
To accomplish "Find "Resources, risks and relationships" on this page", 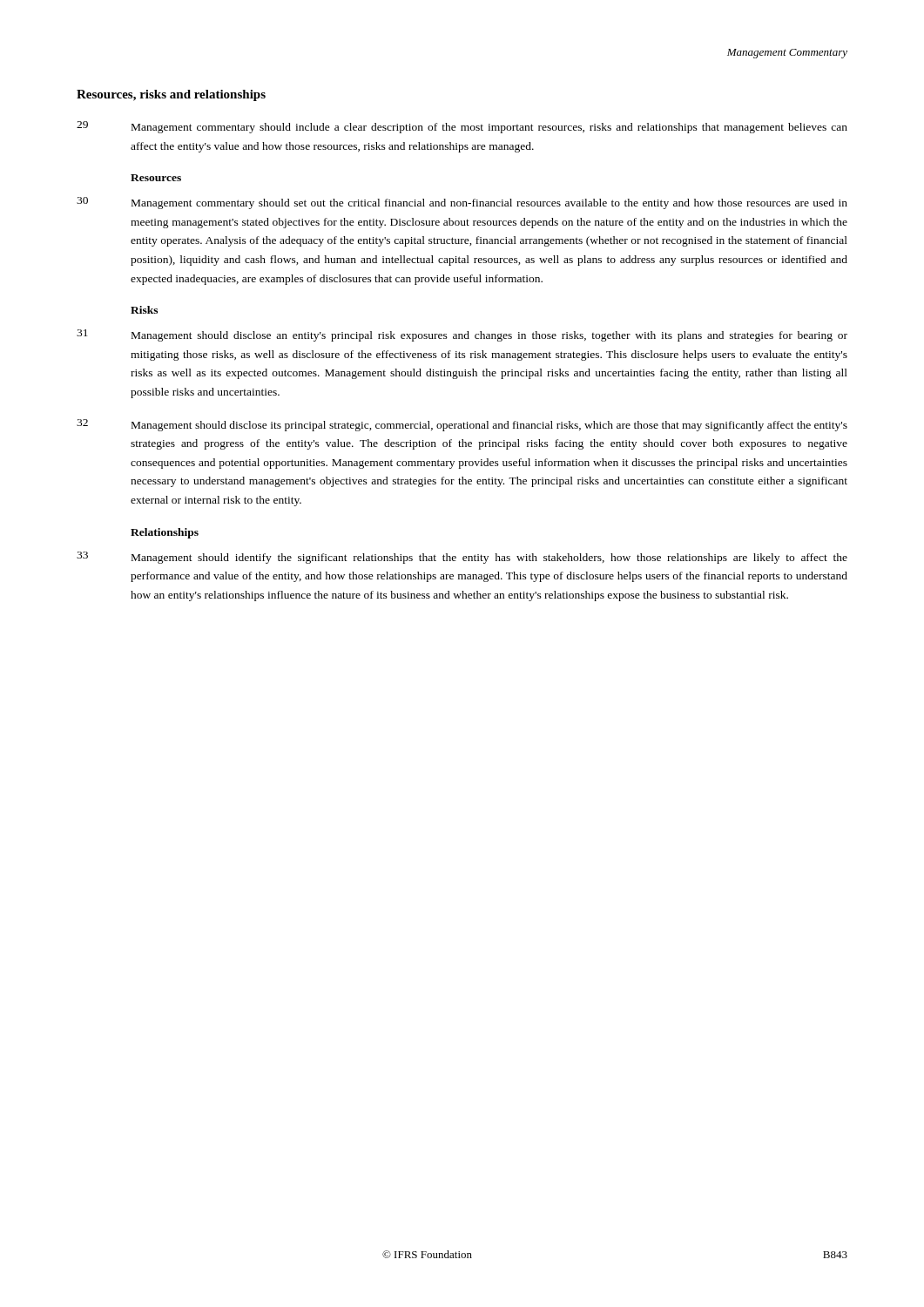I will pos(171,94).
